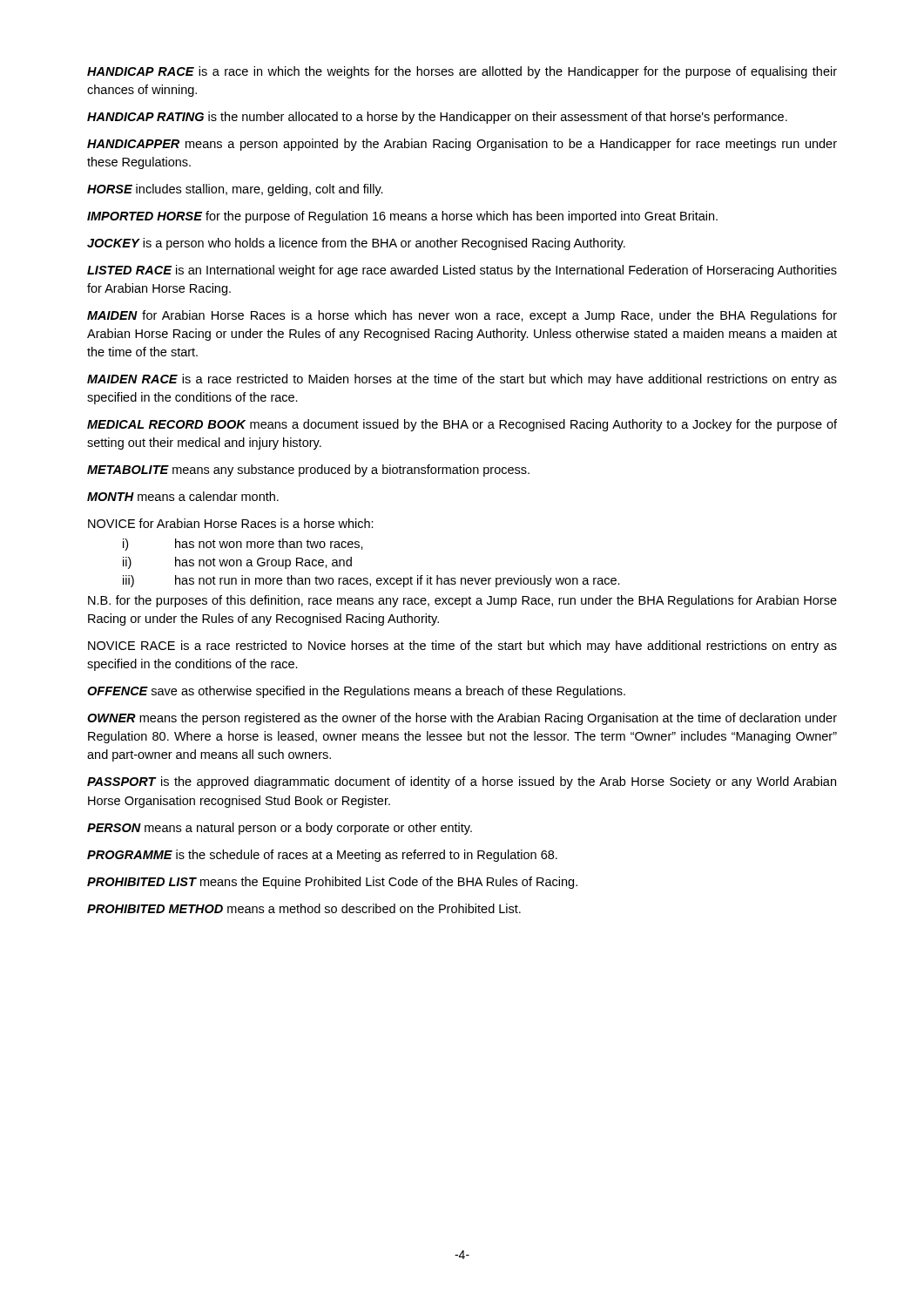Click the passage that begins "MEDICAL RECORD BOOK means a document issued"
The height and width of the screenshot is (1307, 924).
pos(462,434)
